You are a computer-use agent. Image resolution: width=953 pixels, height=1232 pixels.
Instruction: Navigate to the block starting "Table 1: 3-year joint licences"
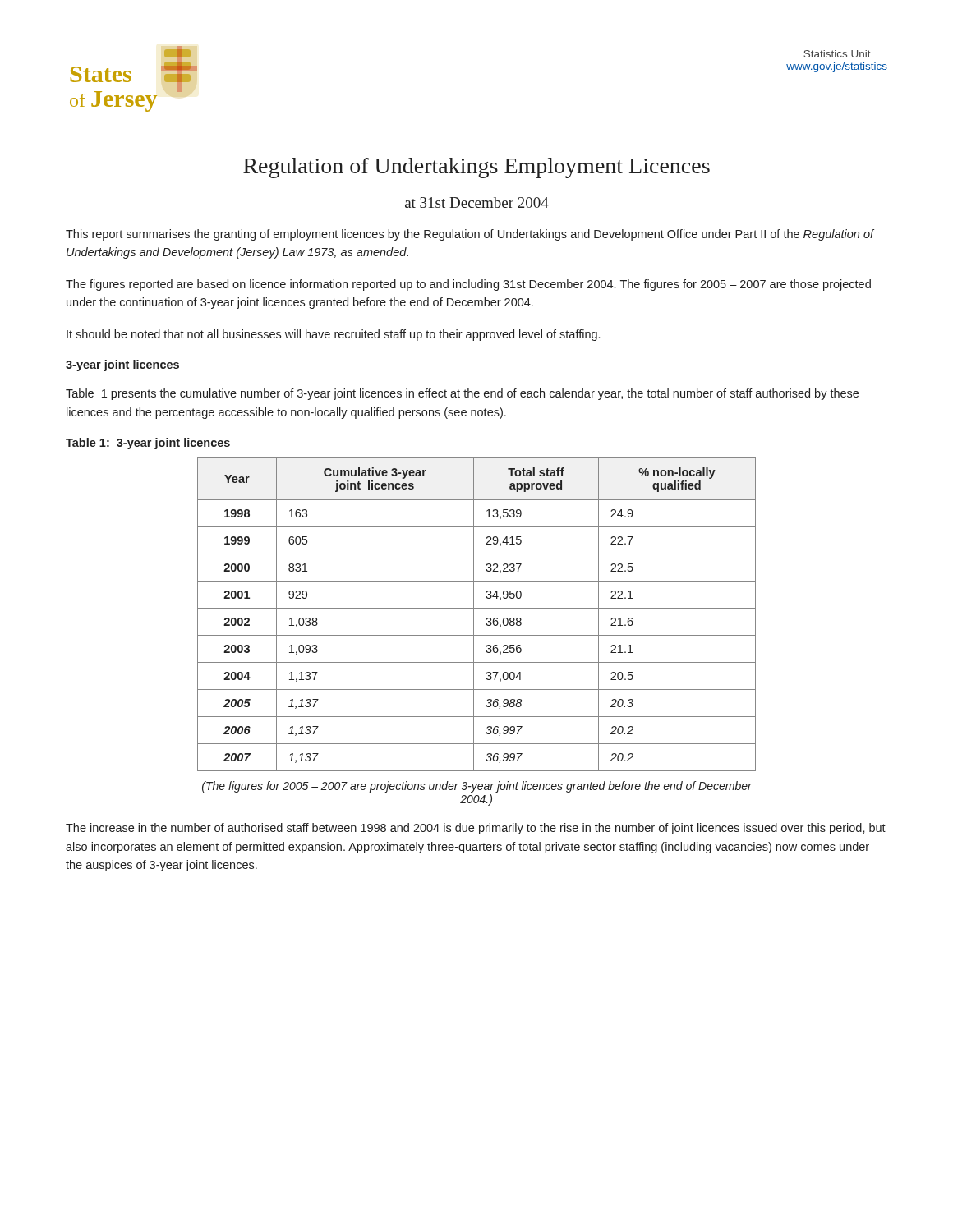(x=148, y=443)
